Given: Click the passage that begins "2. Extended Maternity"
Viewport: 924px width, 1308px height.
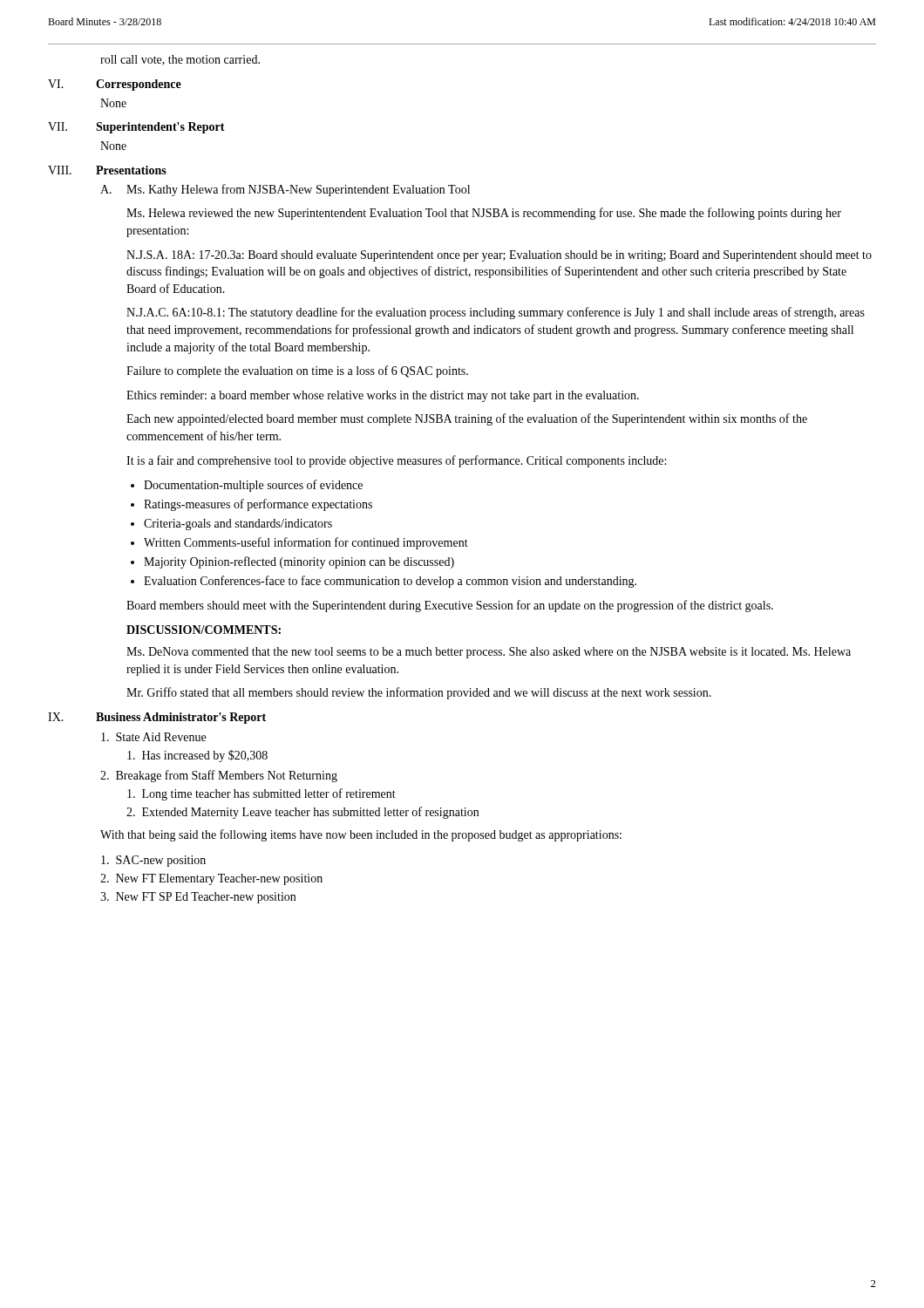Looking at the screenshot, I should [x=303, y=812].
